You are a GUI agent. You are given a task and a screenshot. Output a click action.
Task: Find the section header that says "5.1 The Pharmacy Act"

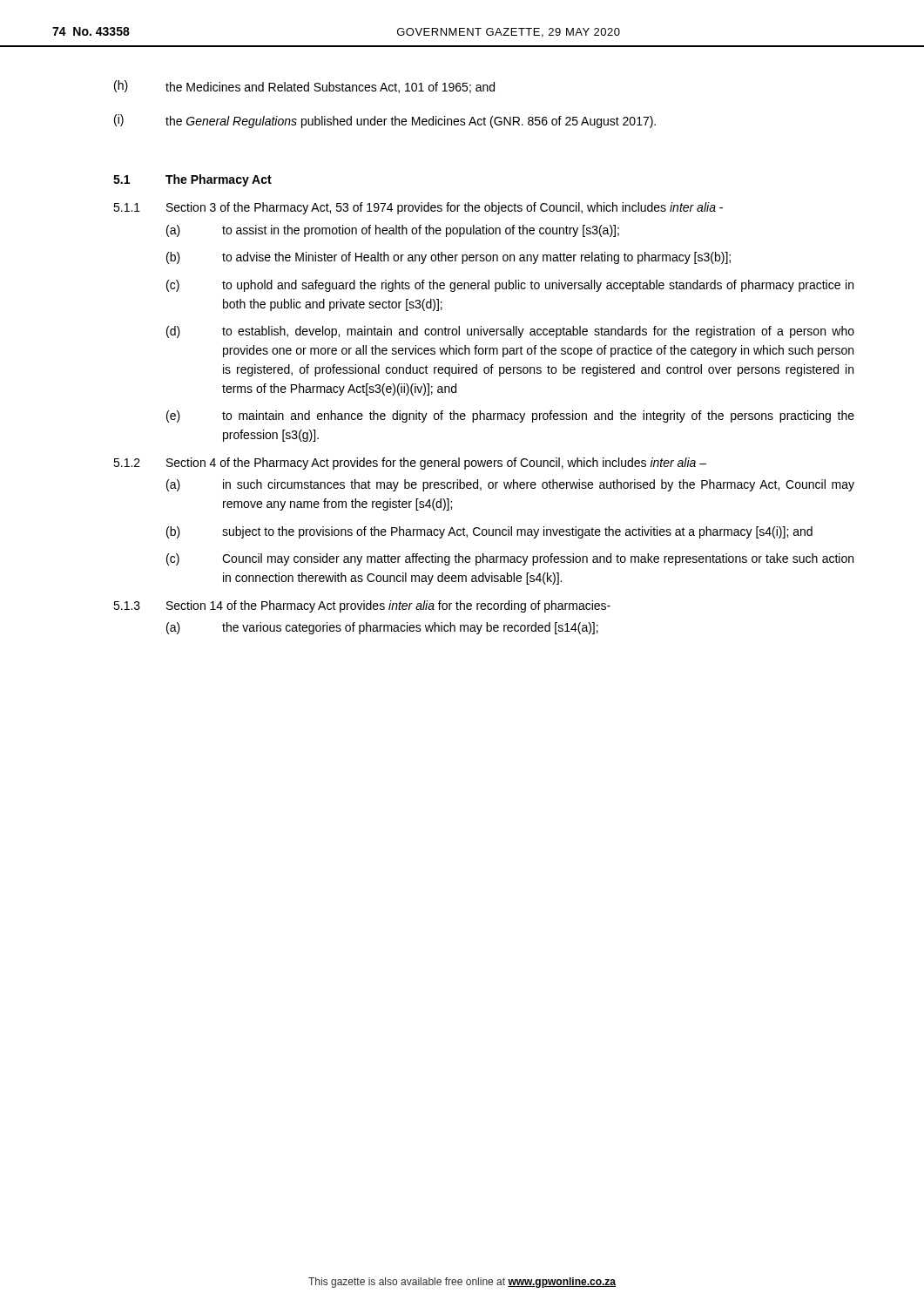coord(192,180)
